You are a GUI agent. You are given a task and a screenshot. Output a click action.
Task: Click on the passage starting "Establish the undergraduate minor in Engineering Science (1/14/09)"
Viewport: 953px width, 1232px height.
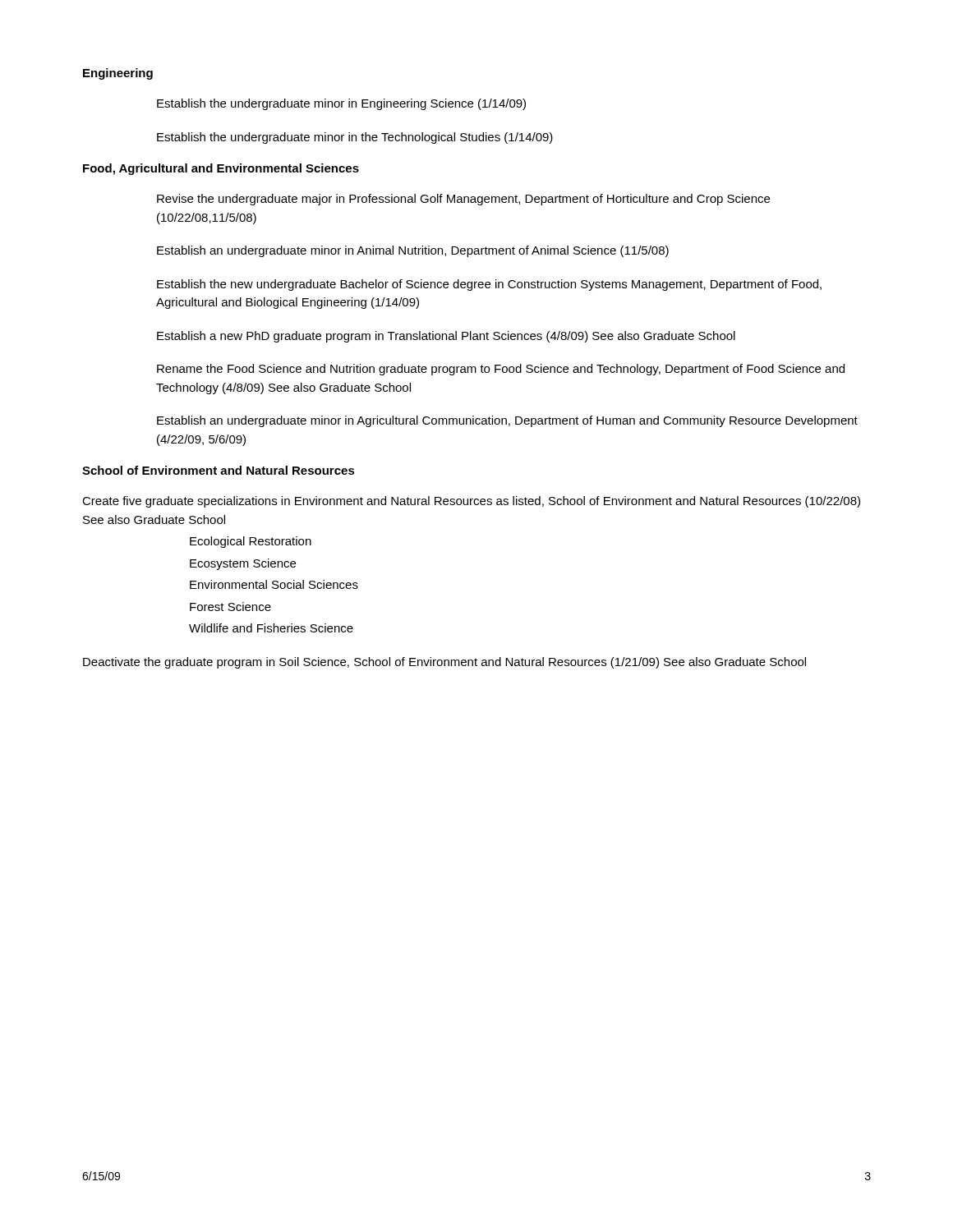click(341, 103)
